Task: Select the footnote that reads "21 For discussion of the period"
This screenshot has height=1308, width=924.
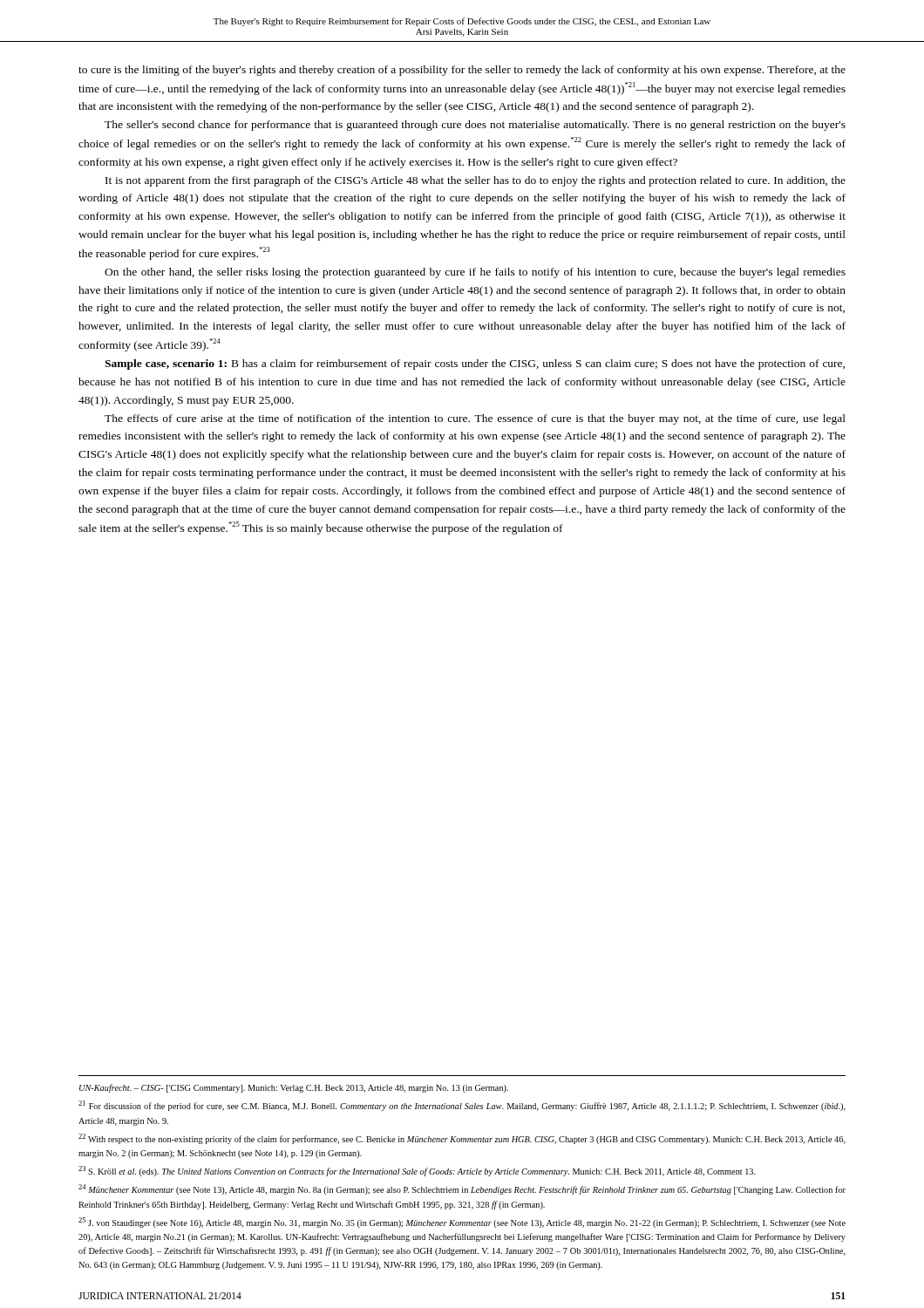Action: 462,1113
